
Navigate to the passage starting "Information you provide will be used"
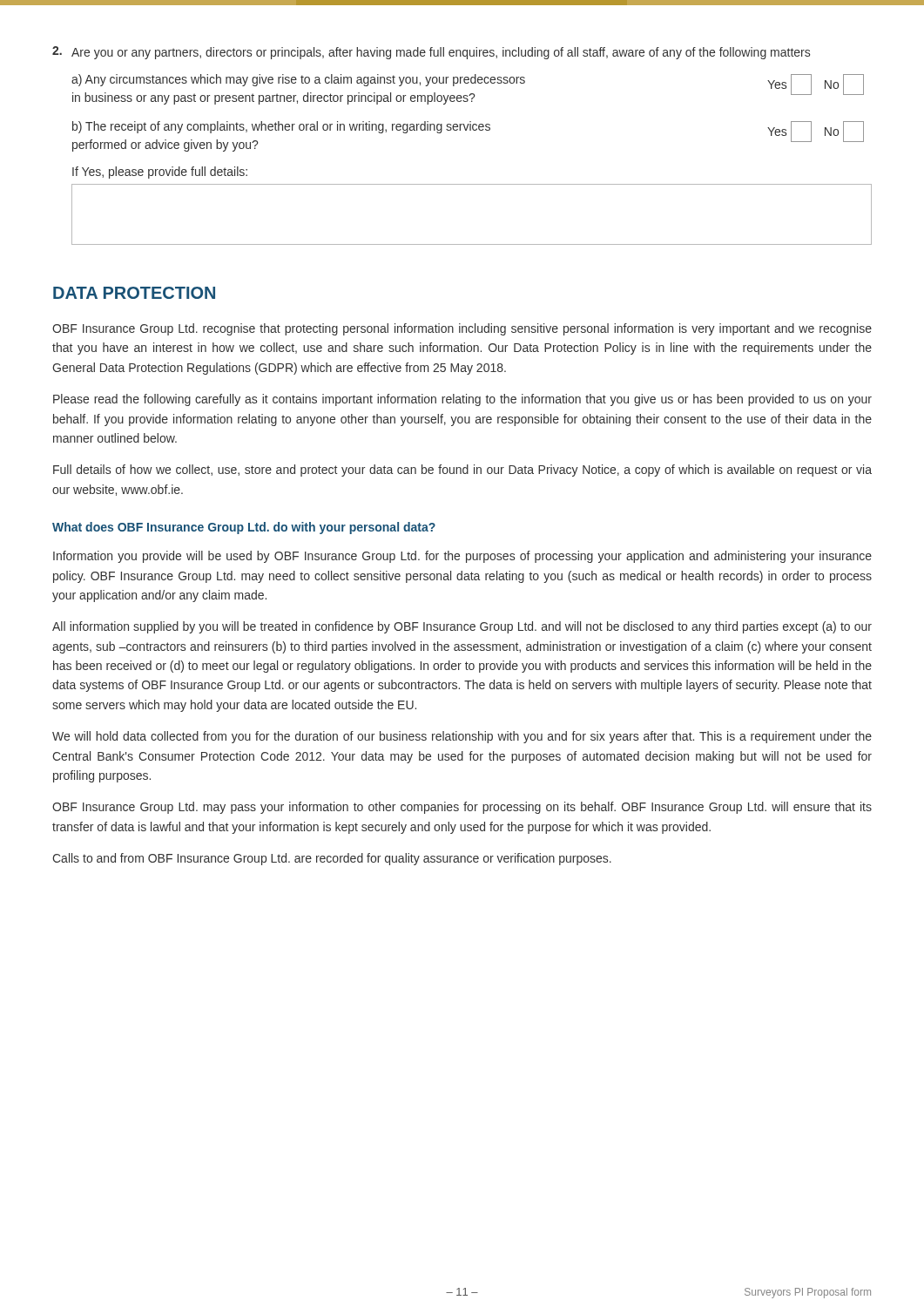coord(462,576)
